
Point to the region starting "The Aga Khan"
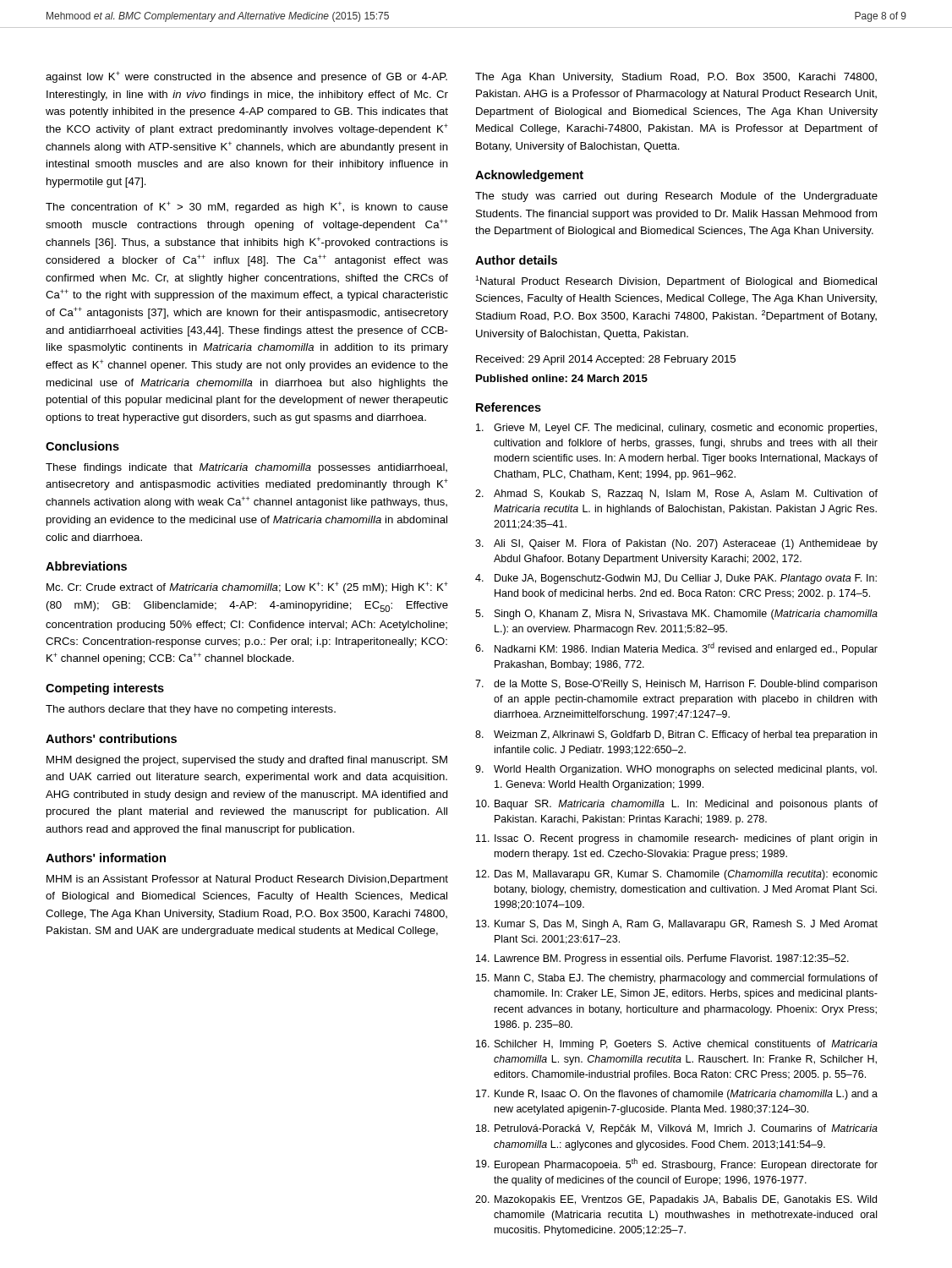coord(676,112)
